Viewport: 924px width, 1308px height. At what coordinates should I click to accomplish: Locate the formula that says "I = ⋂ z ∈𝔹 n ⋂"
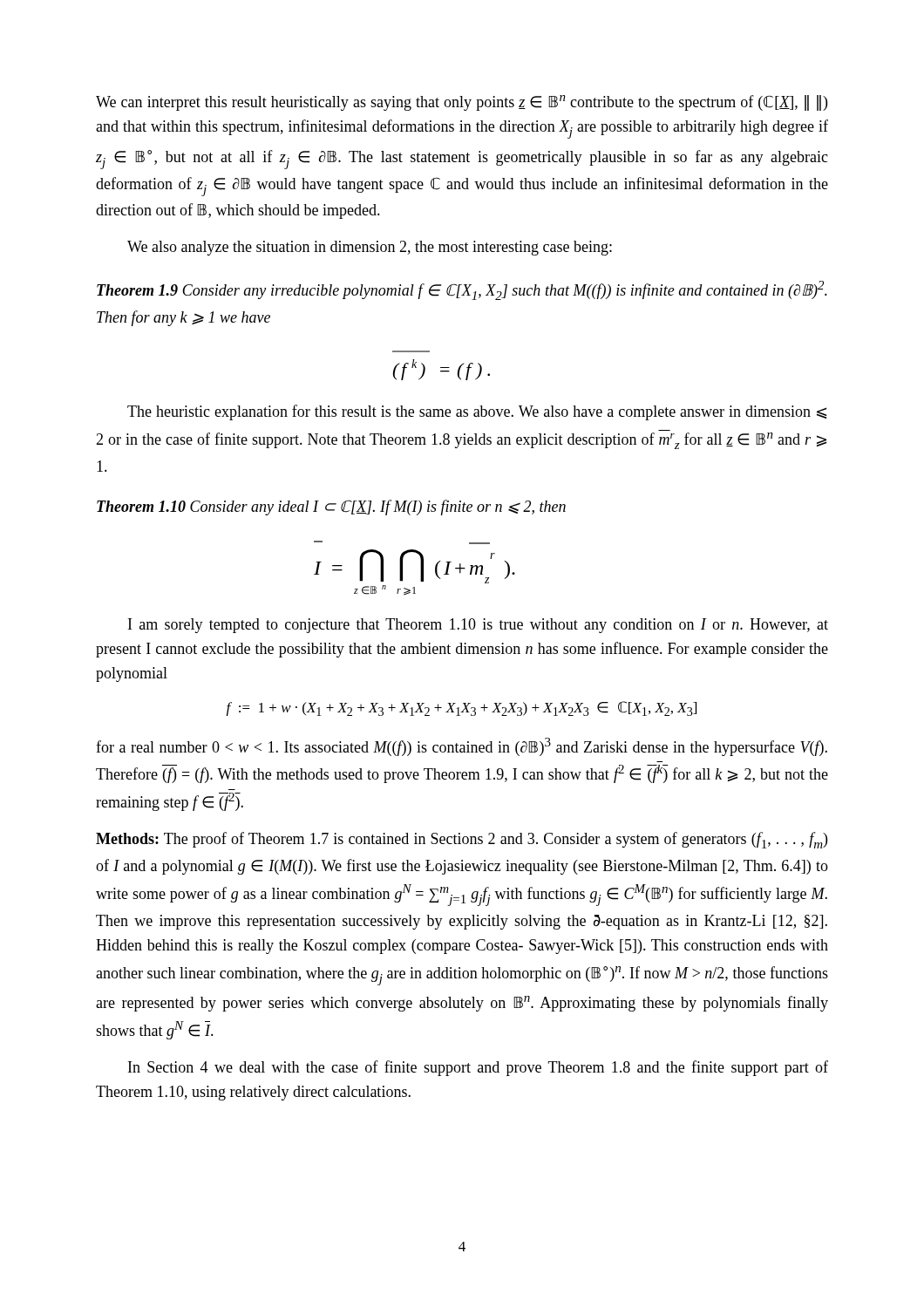coord(462,566)
